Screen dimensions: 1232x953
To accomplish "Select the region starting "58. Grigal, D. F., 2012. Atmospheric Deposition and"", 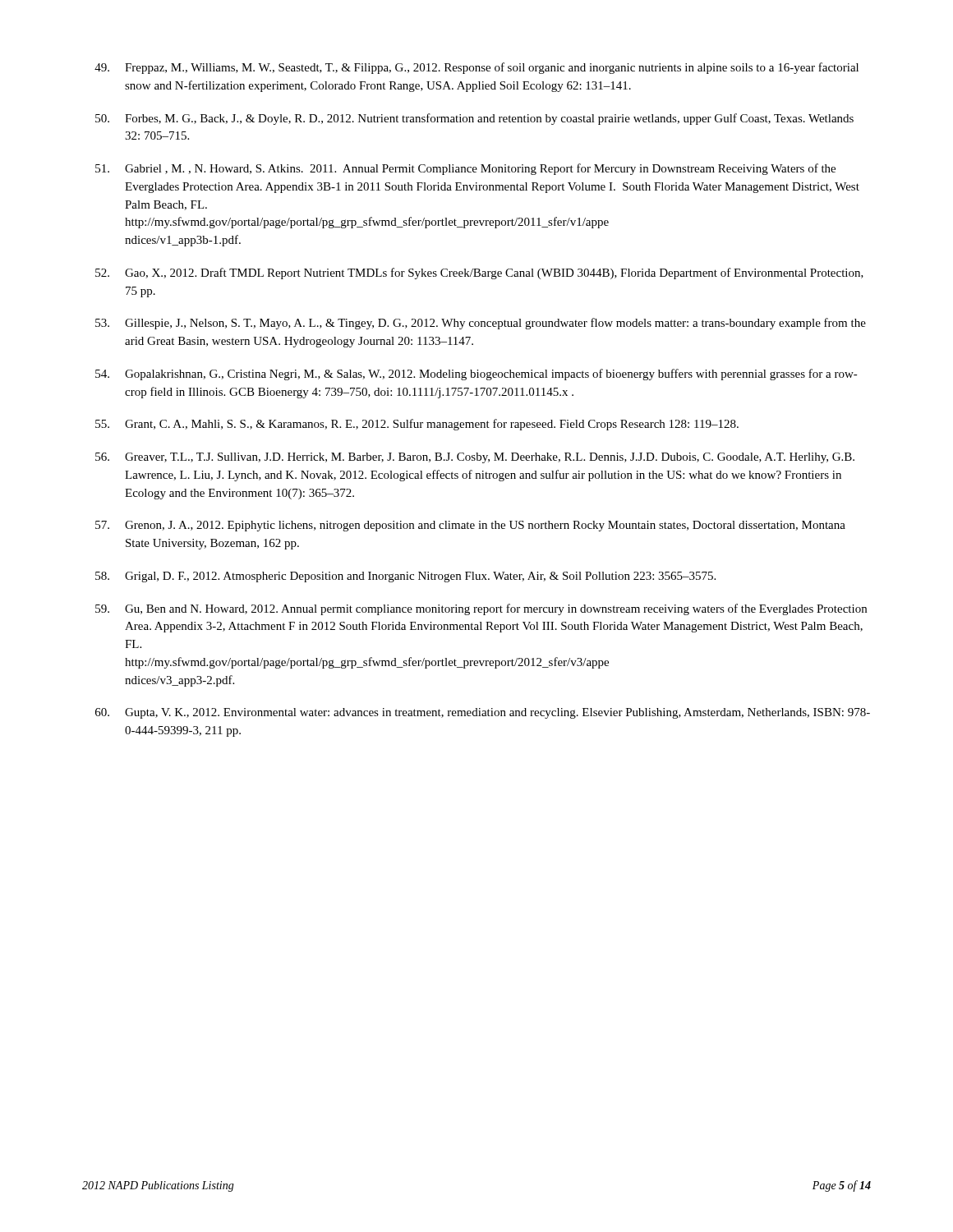I will click(476, 576).
